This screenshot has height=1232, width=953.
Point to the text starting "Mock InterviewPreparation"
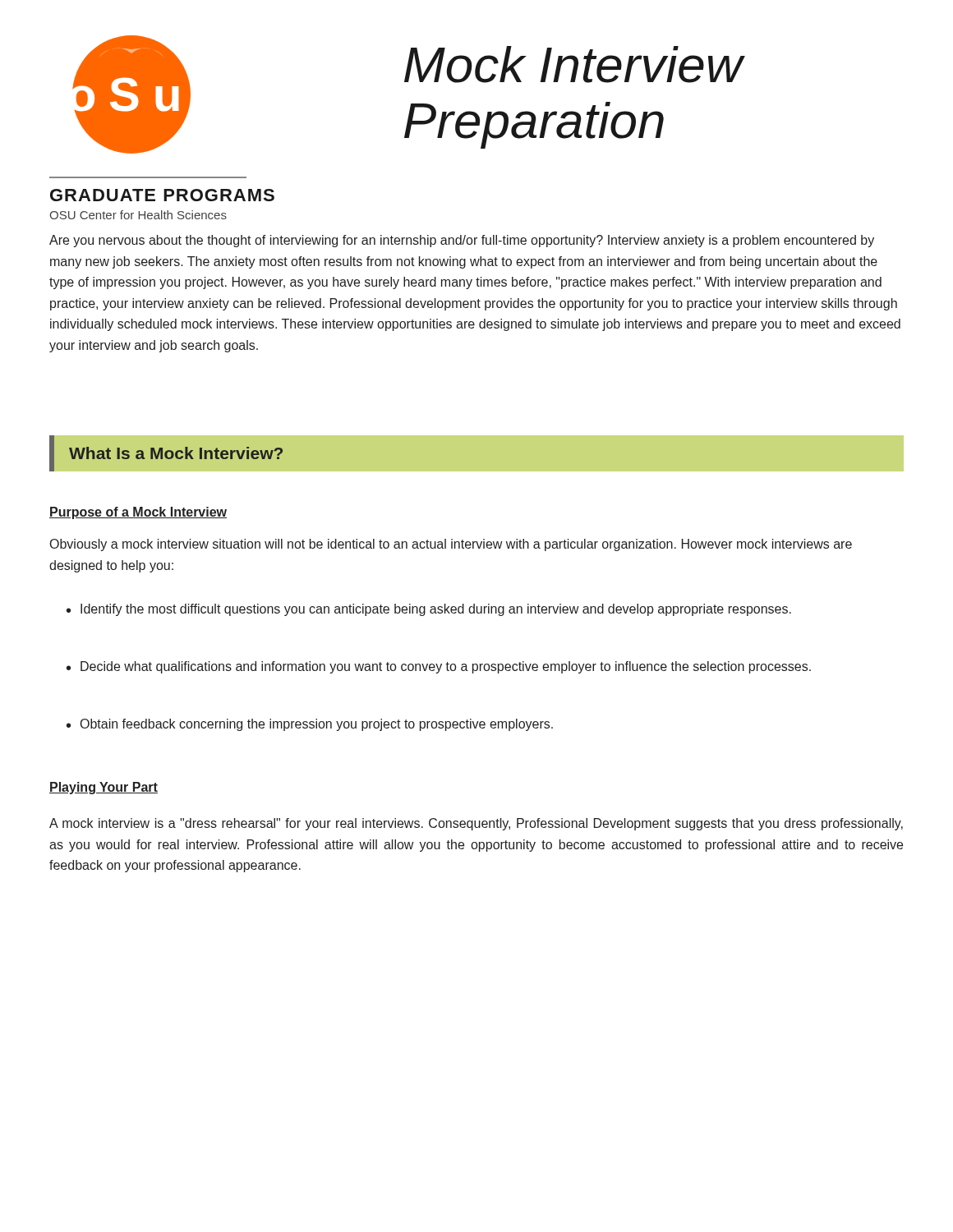pyautogui.click(x=661, y=93)
